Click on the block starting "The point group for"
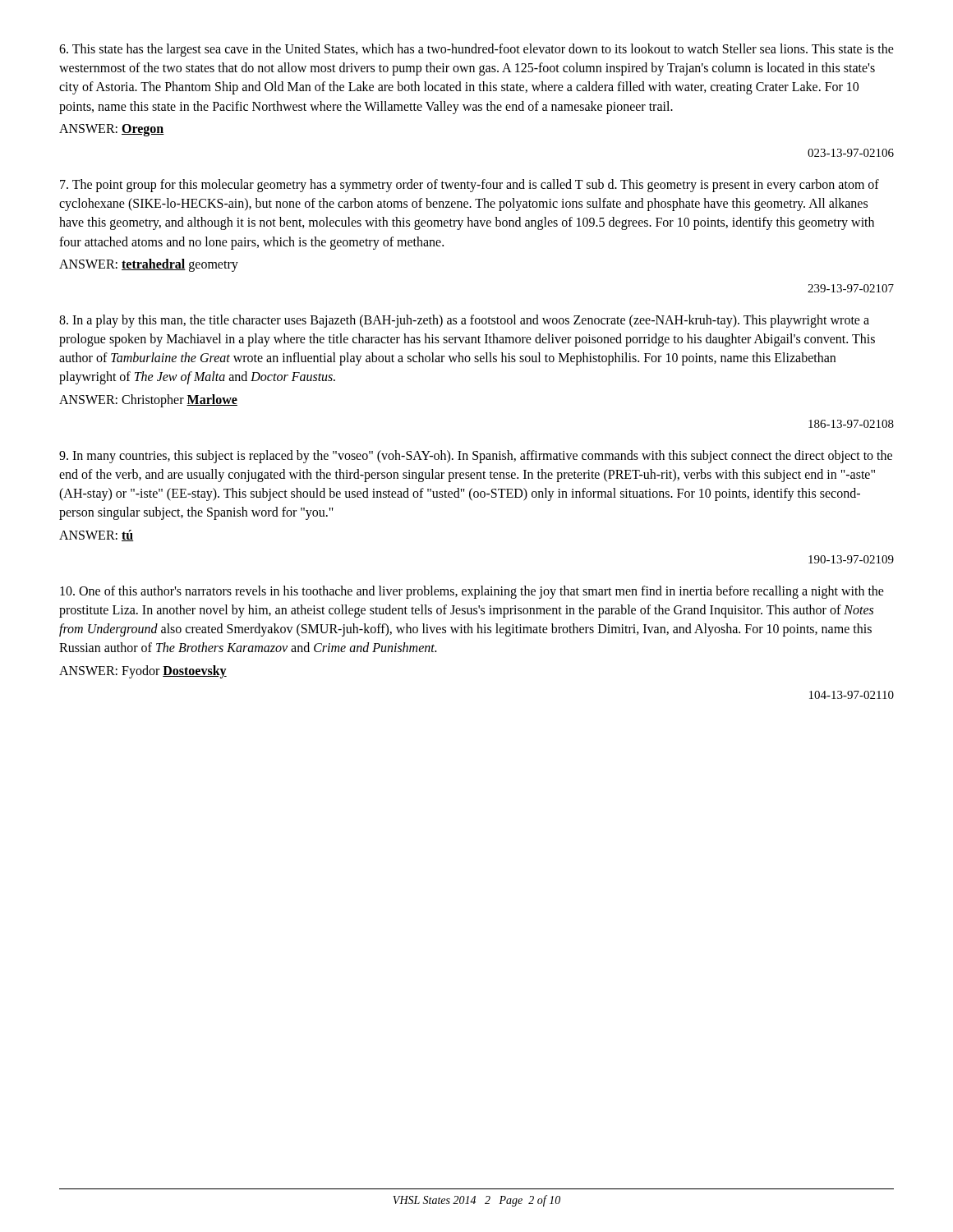The image size is (953, 1232). [476, 224]
